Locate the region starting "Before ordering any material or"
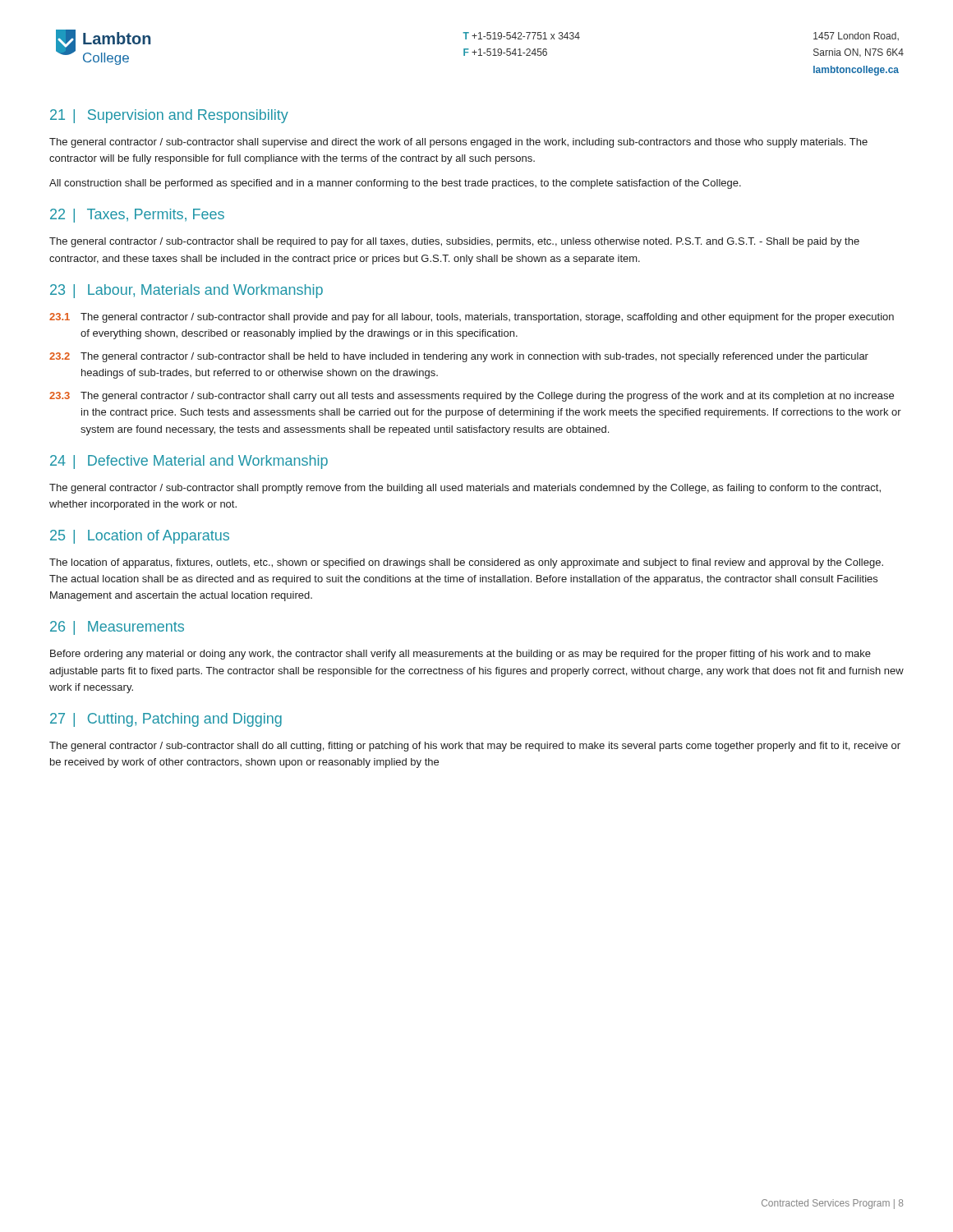 click(476, 670)
